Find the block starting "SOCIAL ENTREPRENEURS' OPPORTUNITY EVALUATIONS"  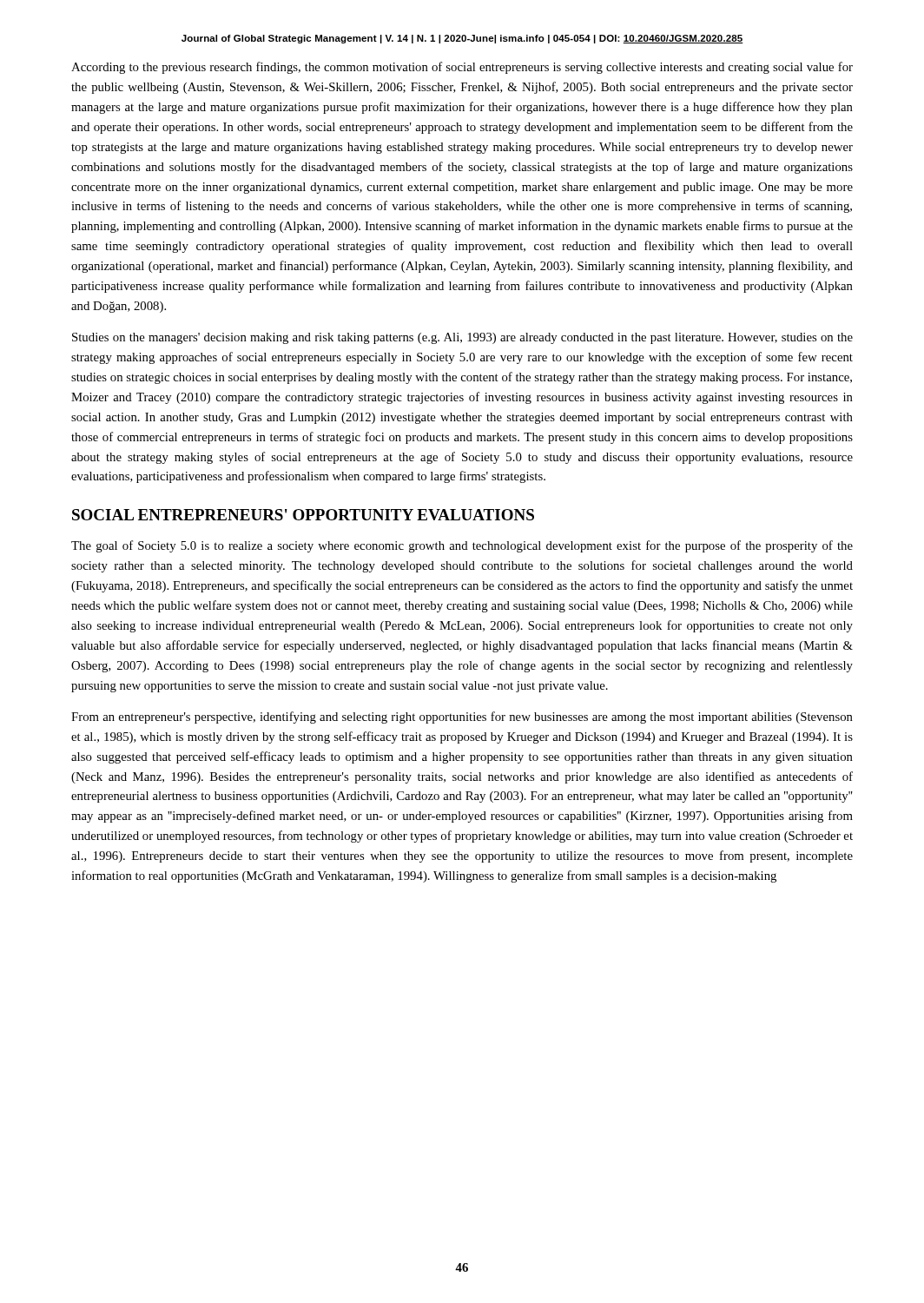(x=303, y=515)
